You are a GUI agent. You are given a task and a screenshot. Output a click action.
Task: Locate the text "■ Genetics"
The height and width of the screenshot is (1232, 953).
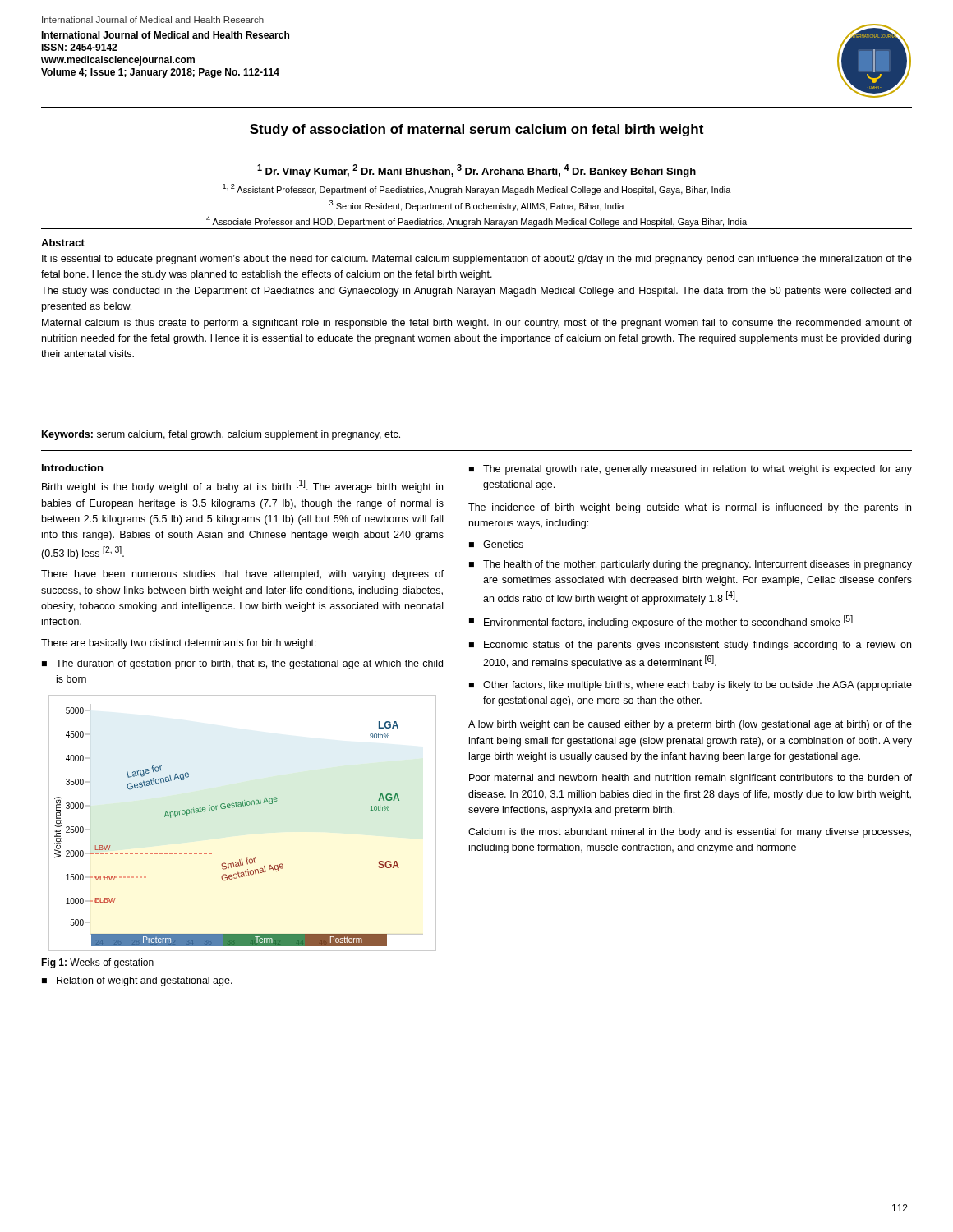(x=496, y=545)
